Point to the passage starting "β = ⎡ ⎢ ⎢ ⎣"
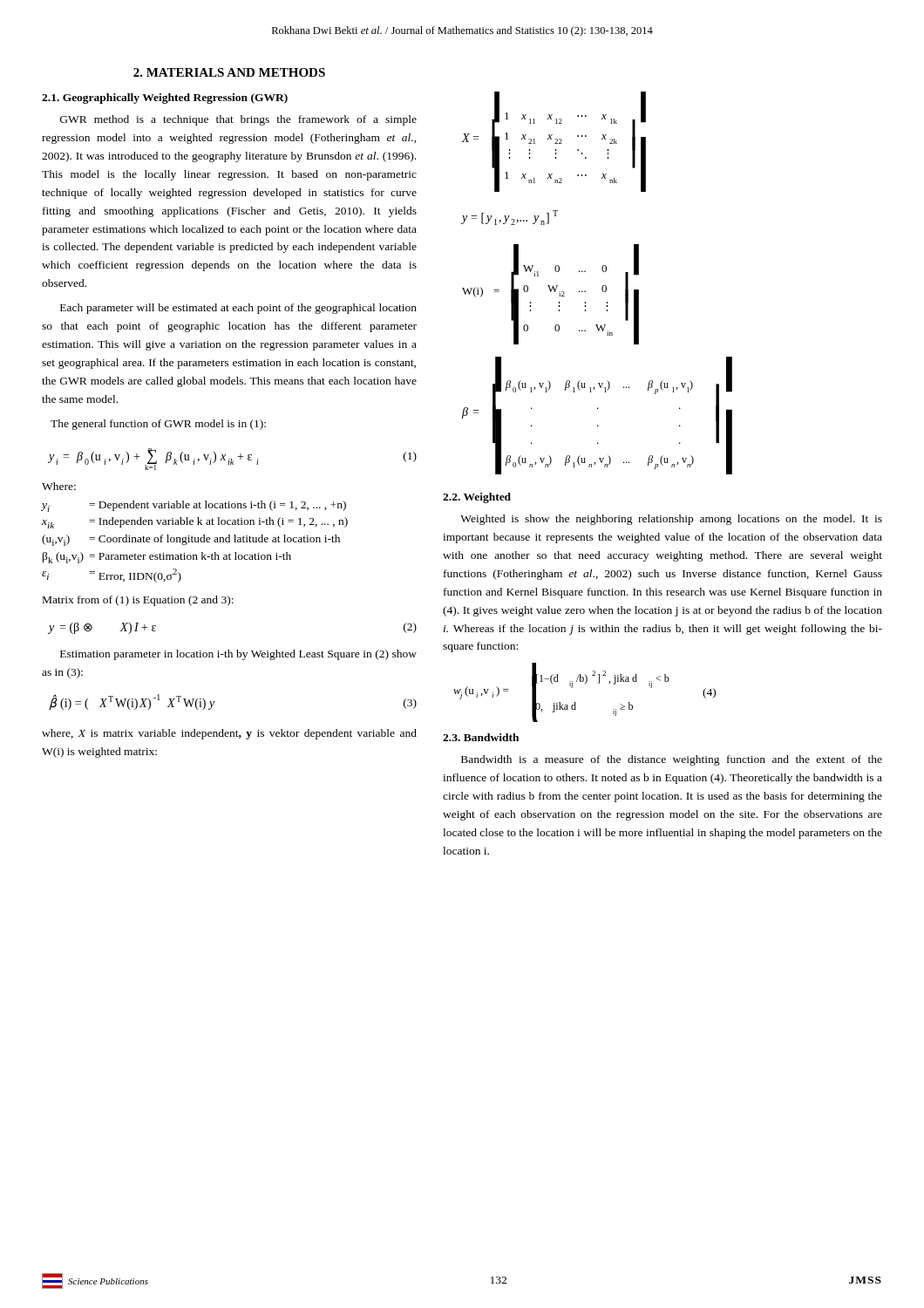Viewport: 924px width, 1308px height. (626, 417)
